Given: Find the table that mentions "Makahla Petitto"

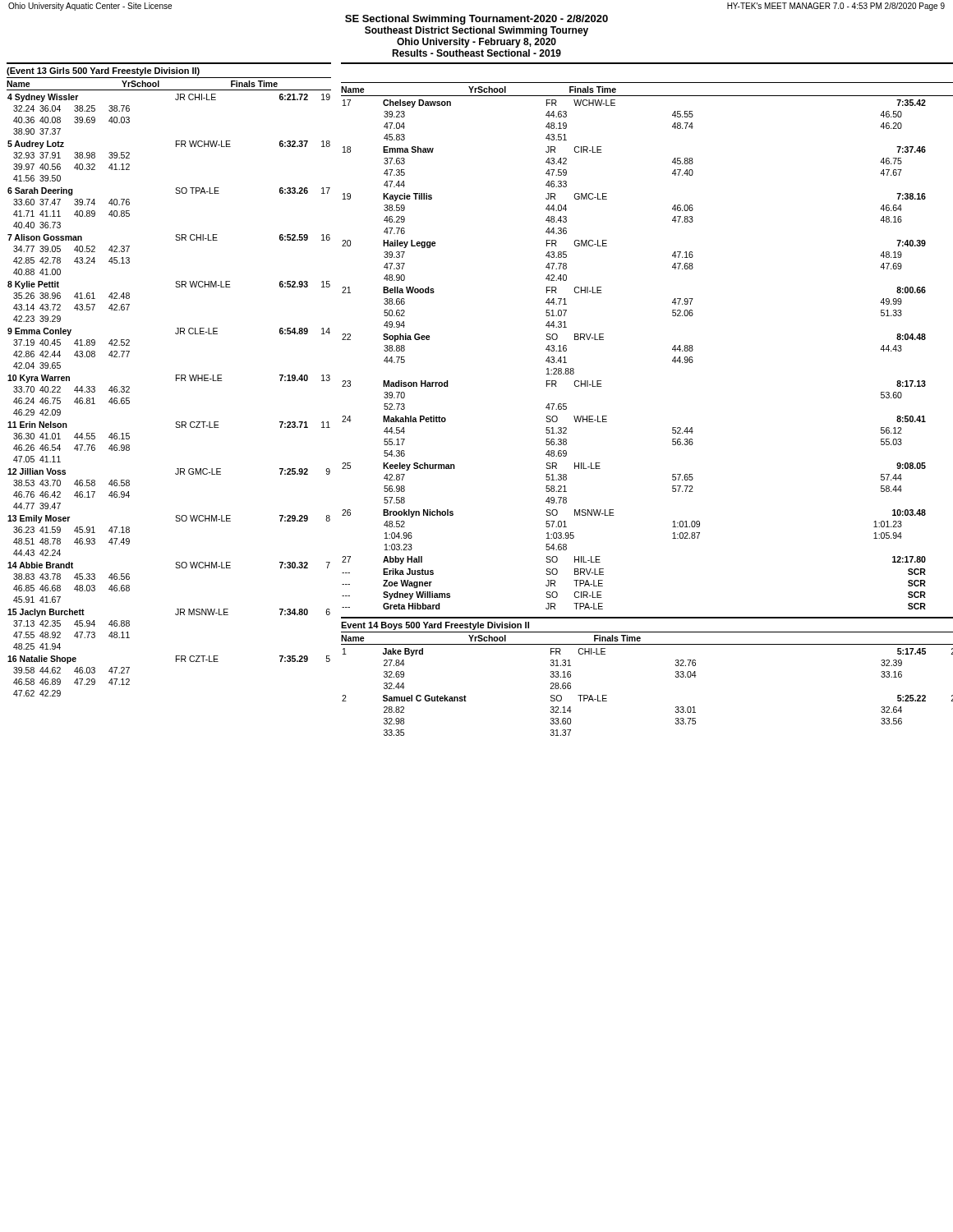Looking at the screenshot, I should click(x=647, y=354).
